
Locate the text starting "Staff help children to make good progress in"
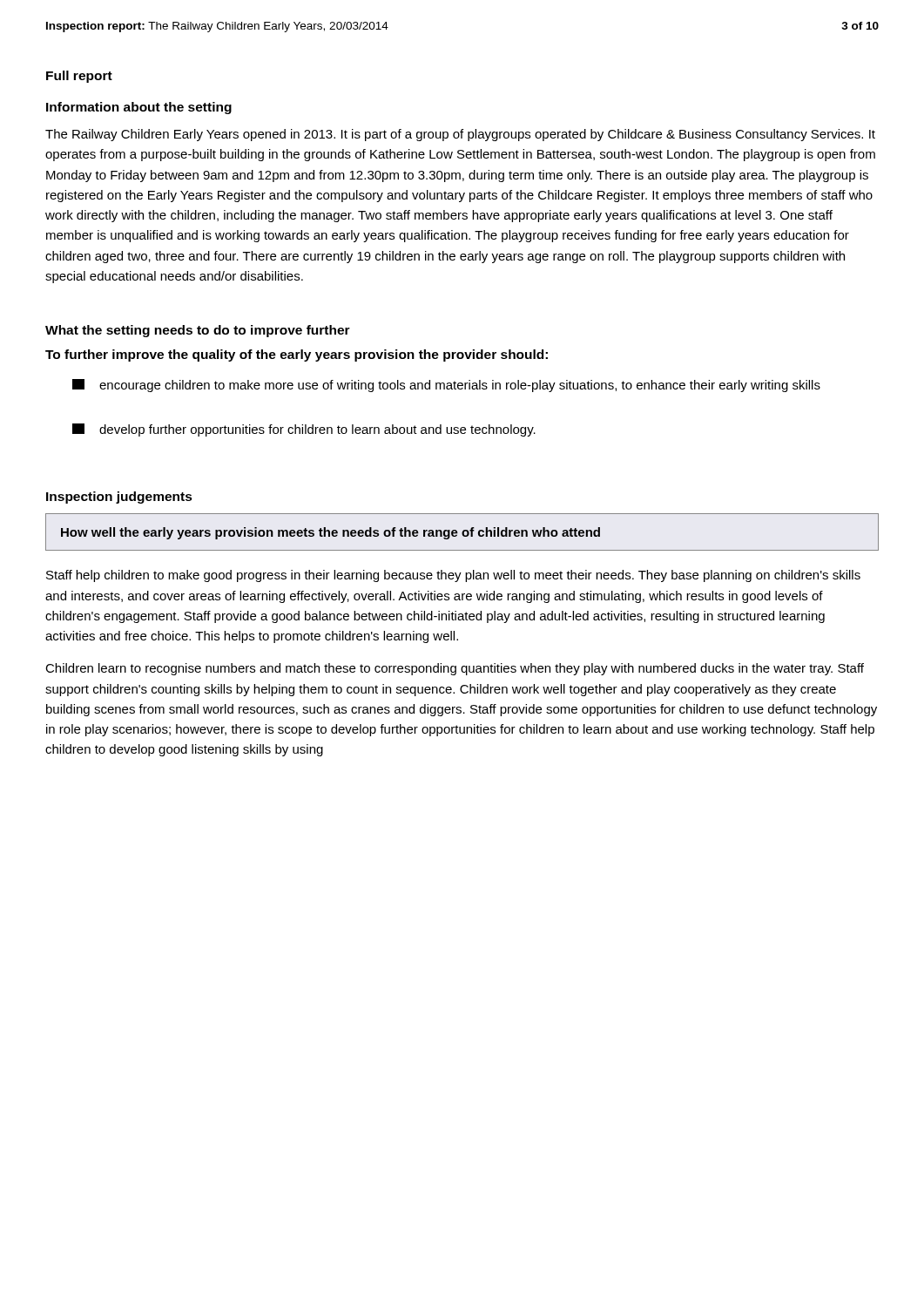click(x=453, y=605)
